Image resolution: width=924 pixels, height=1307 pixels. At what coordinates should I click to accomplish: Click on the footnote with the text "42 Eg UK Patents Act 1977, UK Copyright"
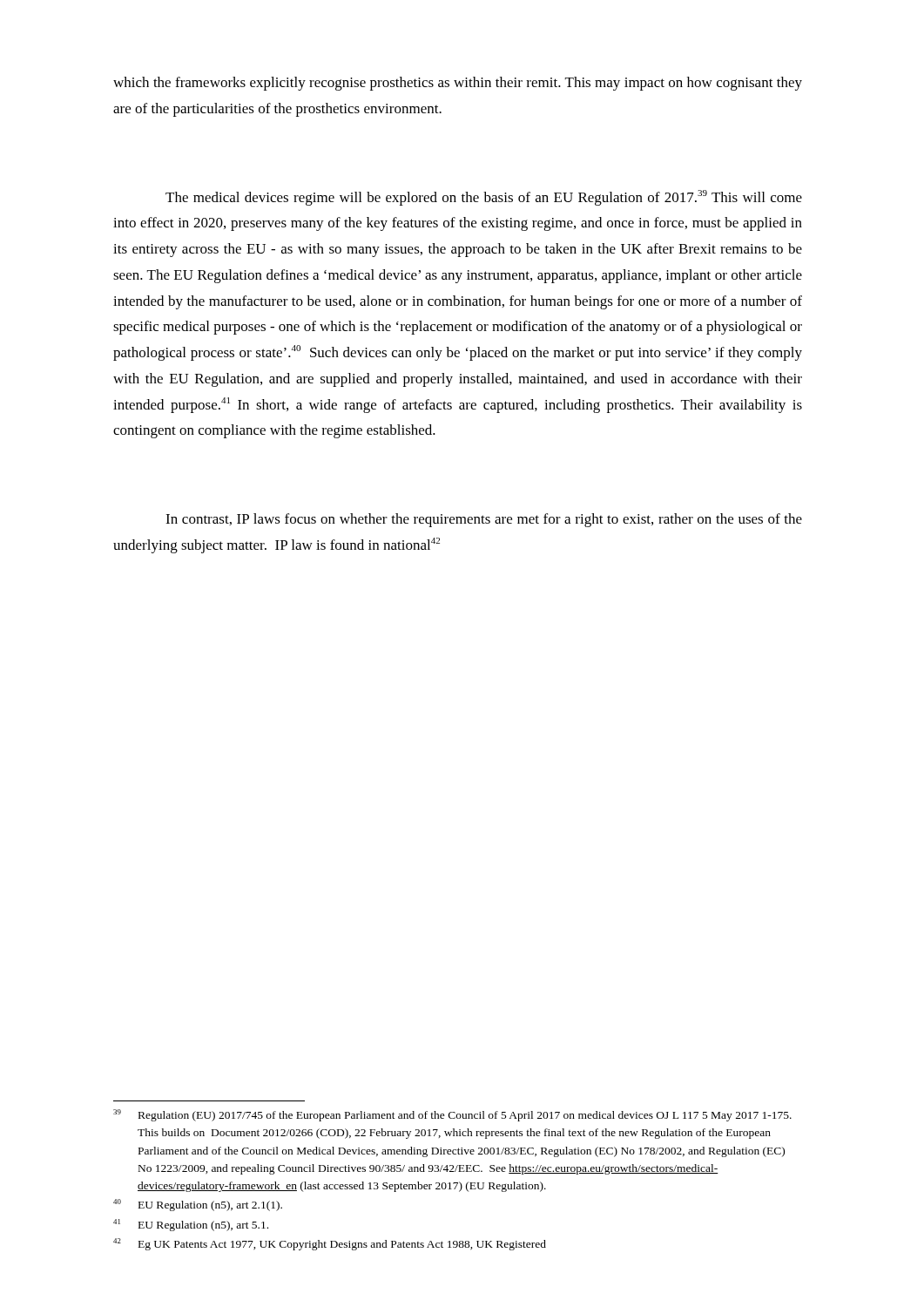tap(458, 1244)
